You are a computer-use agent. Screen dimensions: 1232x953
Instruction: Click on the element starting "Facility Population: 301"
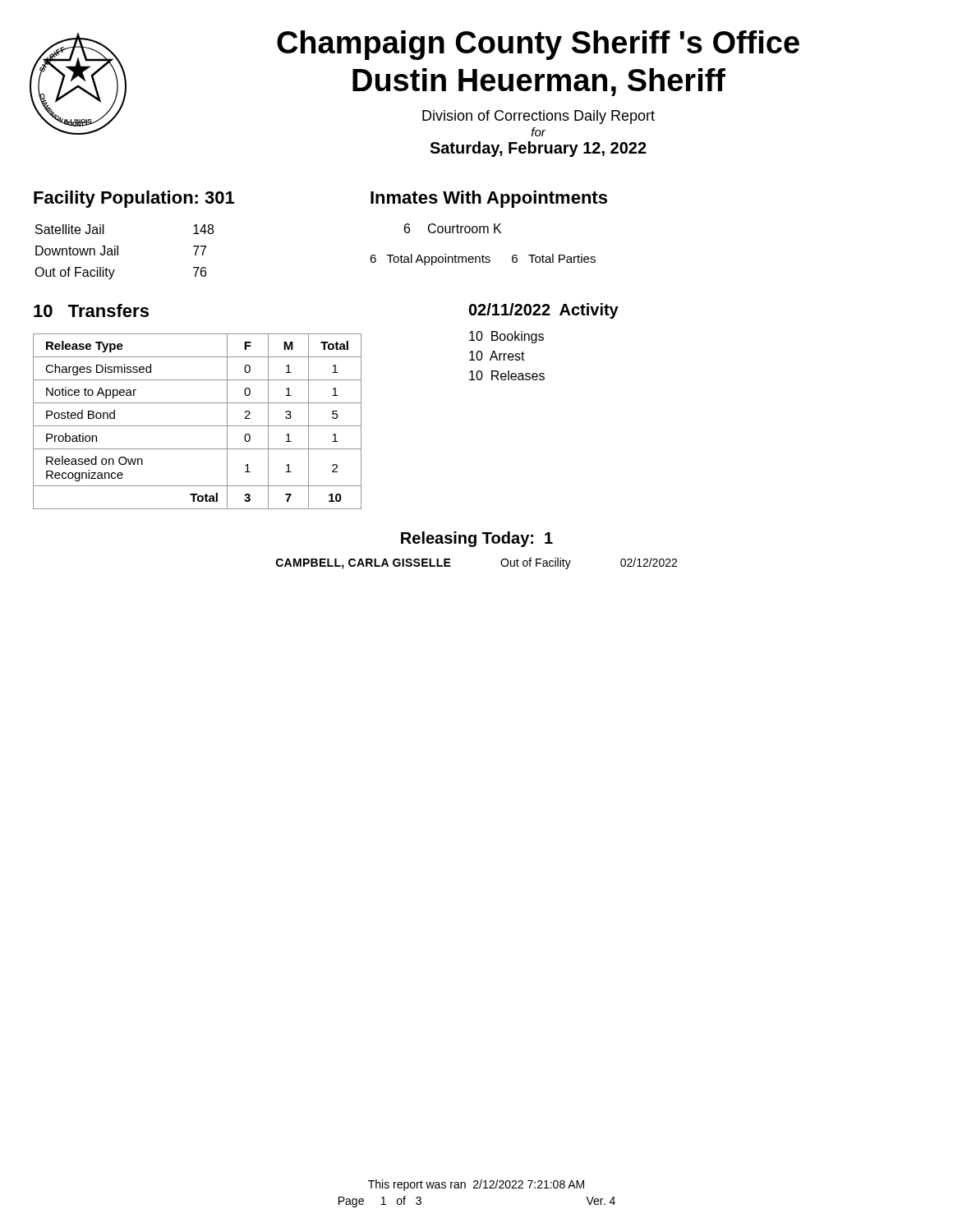click(134, 198)
